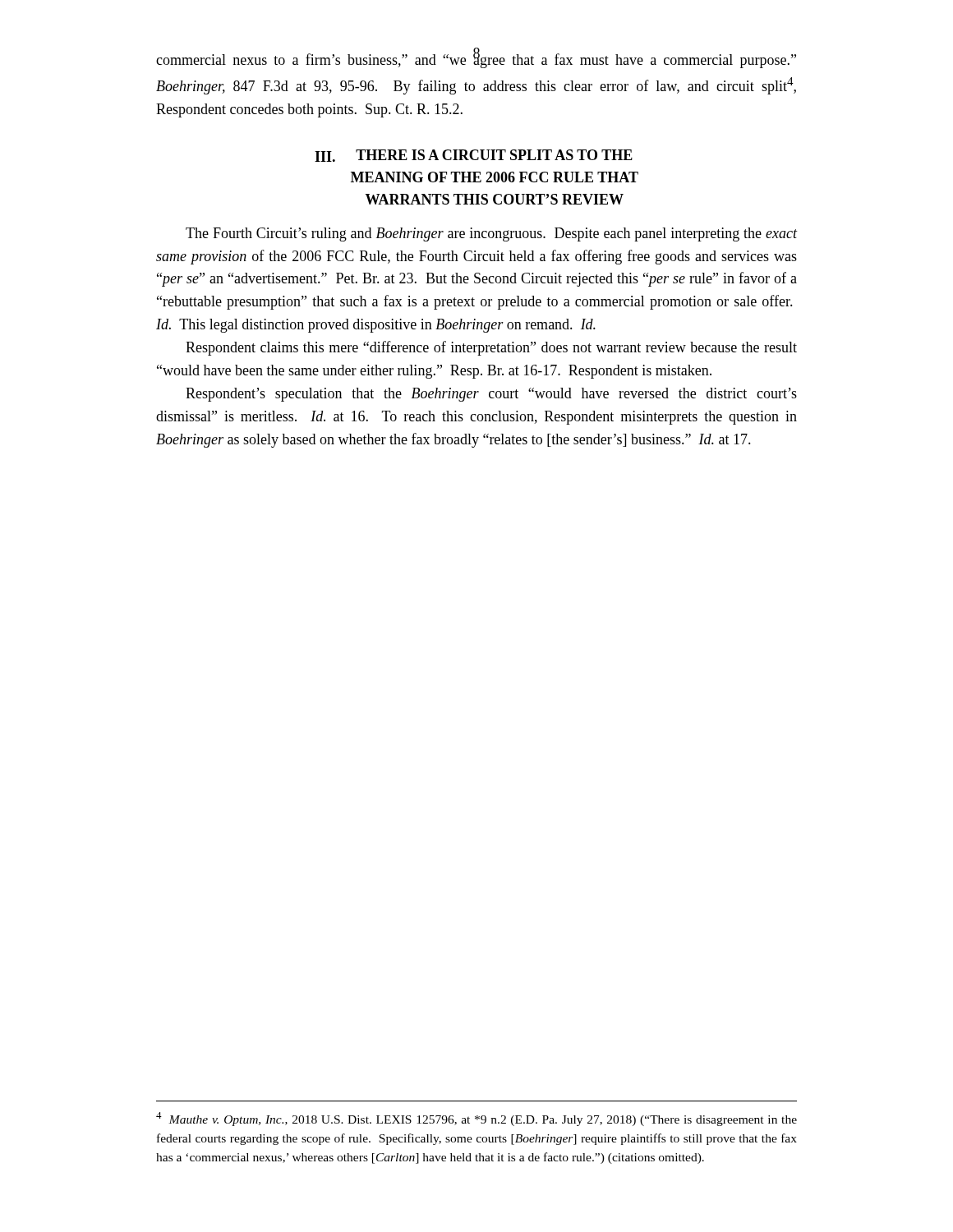
Task: Locate the block of text that opens with "commercial nexus to a firm’s business,” and “we"
Action: pos(476,85)
